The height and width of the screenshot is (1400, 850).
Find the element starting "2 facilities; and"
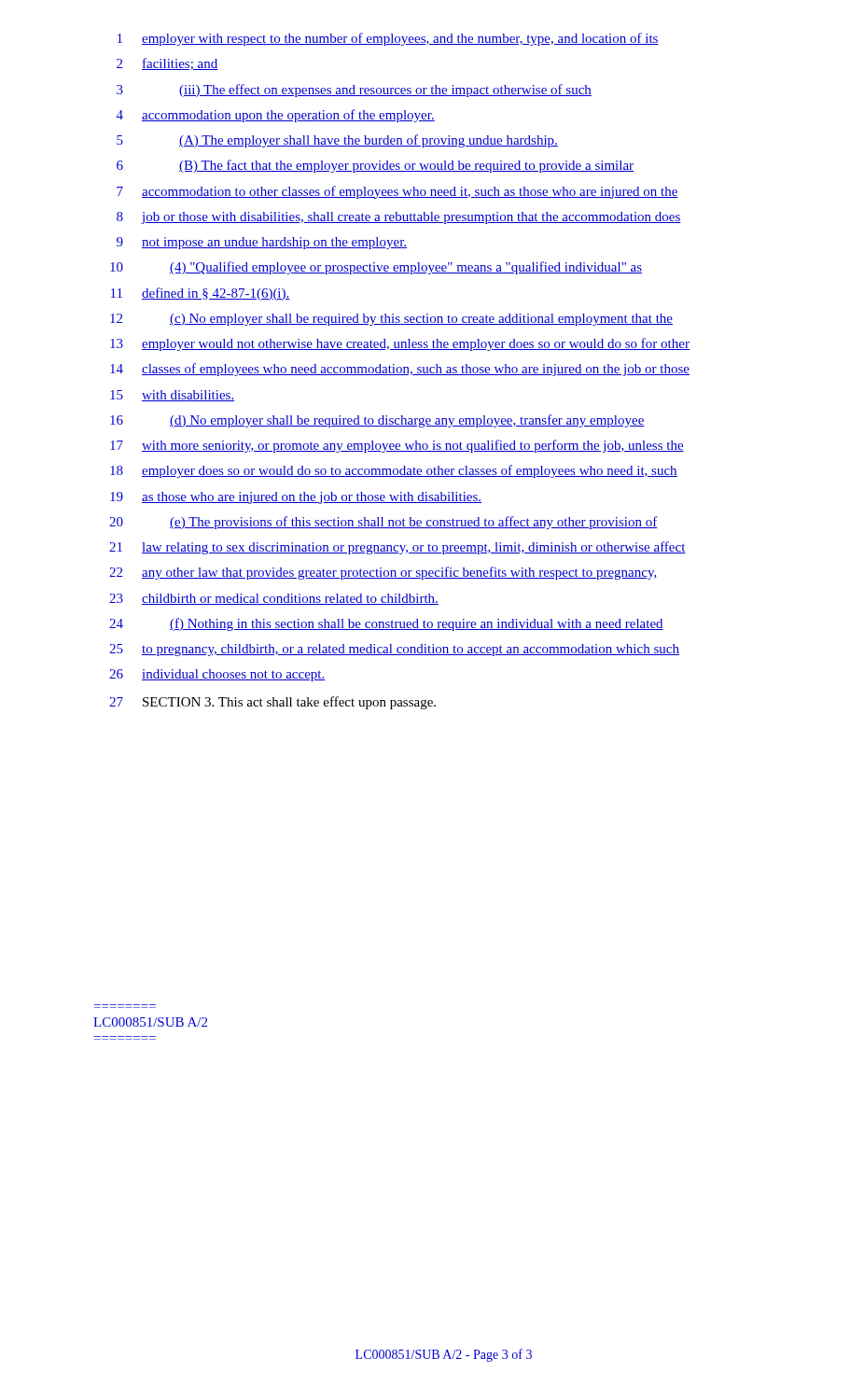click(155, 64)
